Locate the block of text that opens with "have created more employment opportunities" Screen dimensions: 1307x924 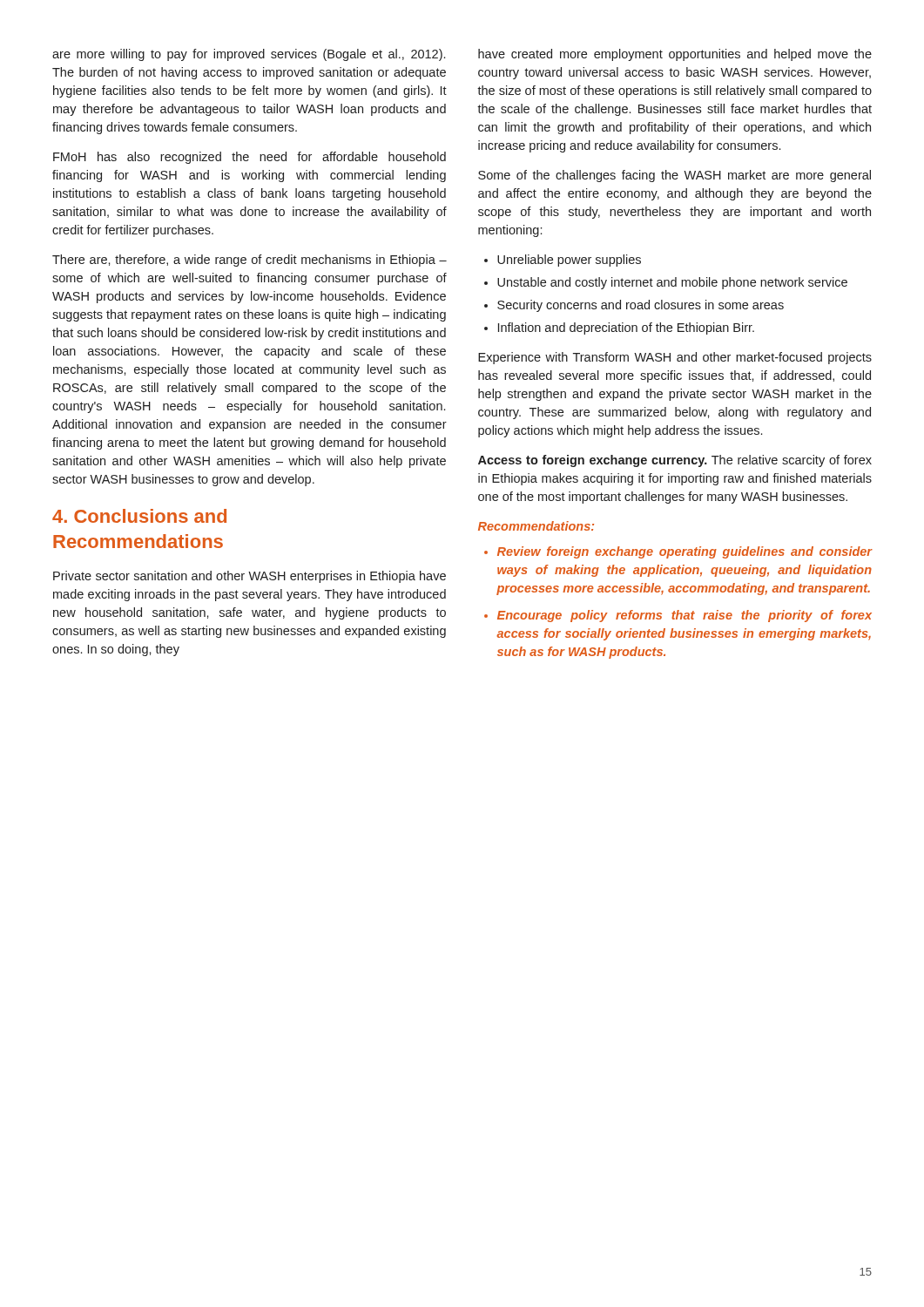pos(675,100)
